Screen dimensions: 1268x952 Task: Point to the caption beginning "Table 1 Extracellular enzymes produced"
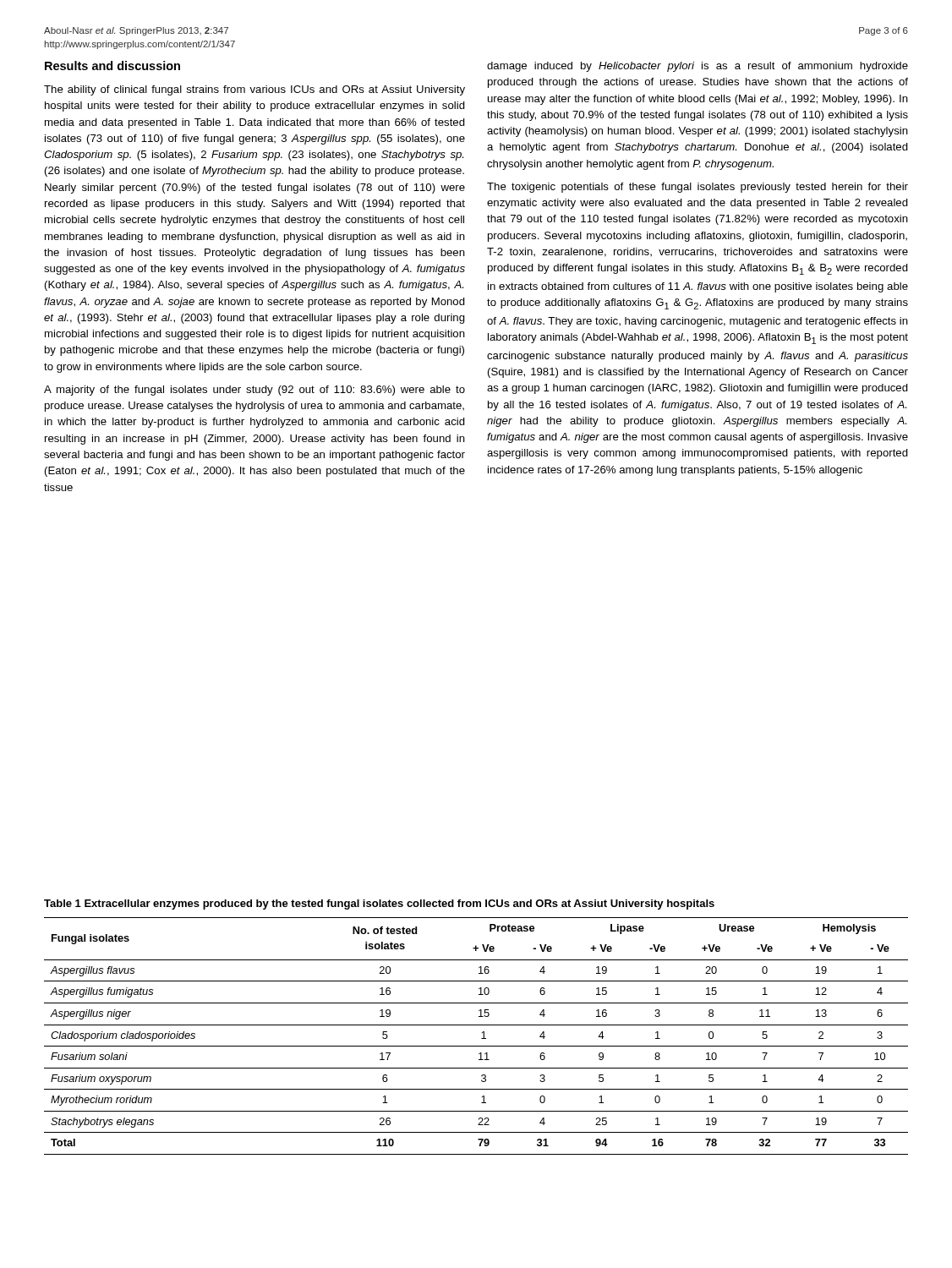pyautogui.click(x=379, y=903)
